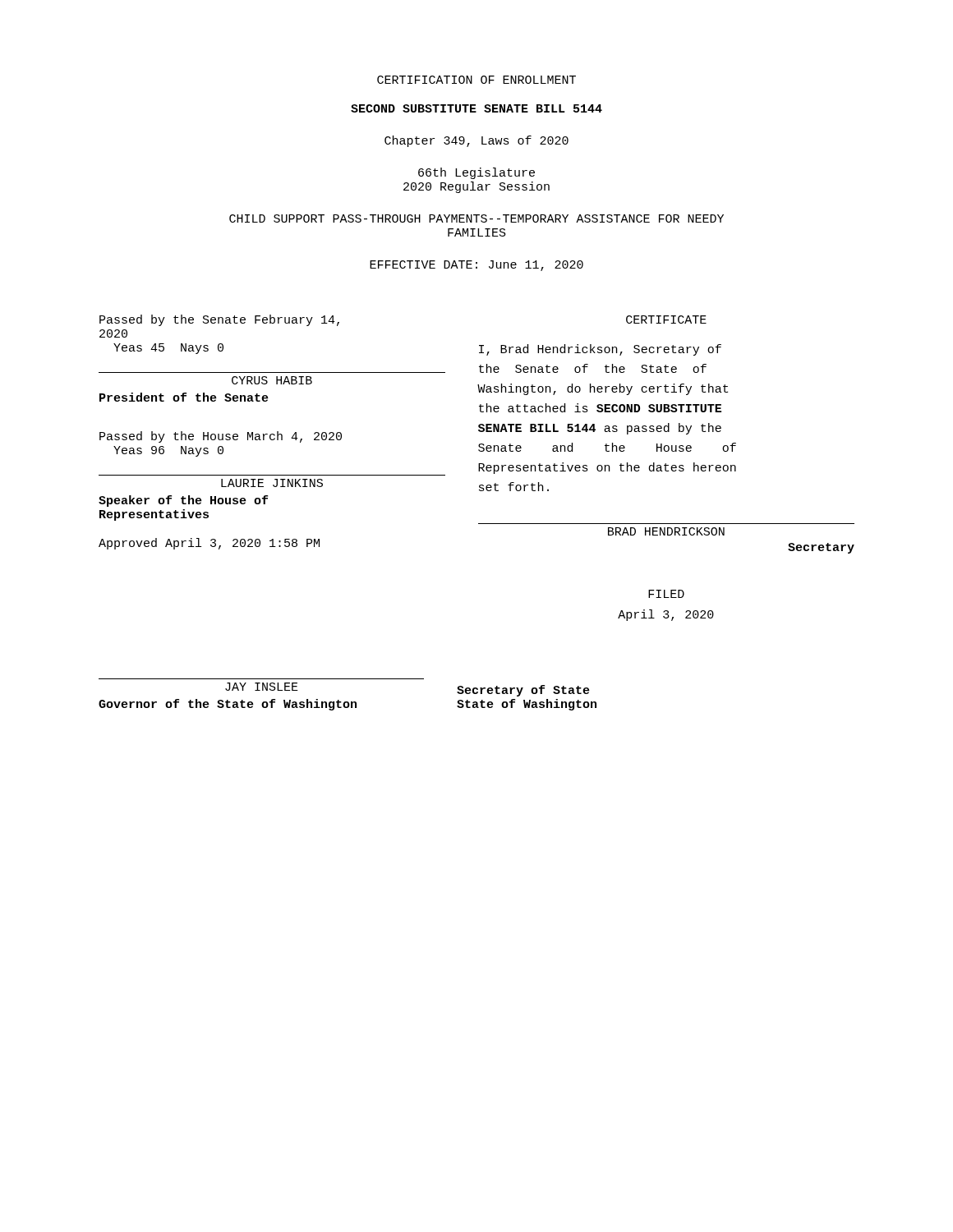Click the passage that begins "I, Brad Hendrickson, Secretary"
The width and height of the screenshot is (953, 1232).
point(607,419)
